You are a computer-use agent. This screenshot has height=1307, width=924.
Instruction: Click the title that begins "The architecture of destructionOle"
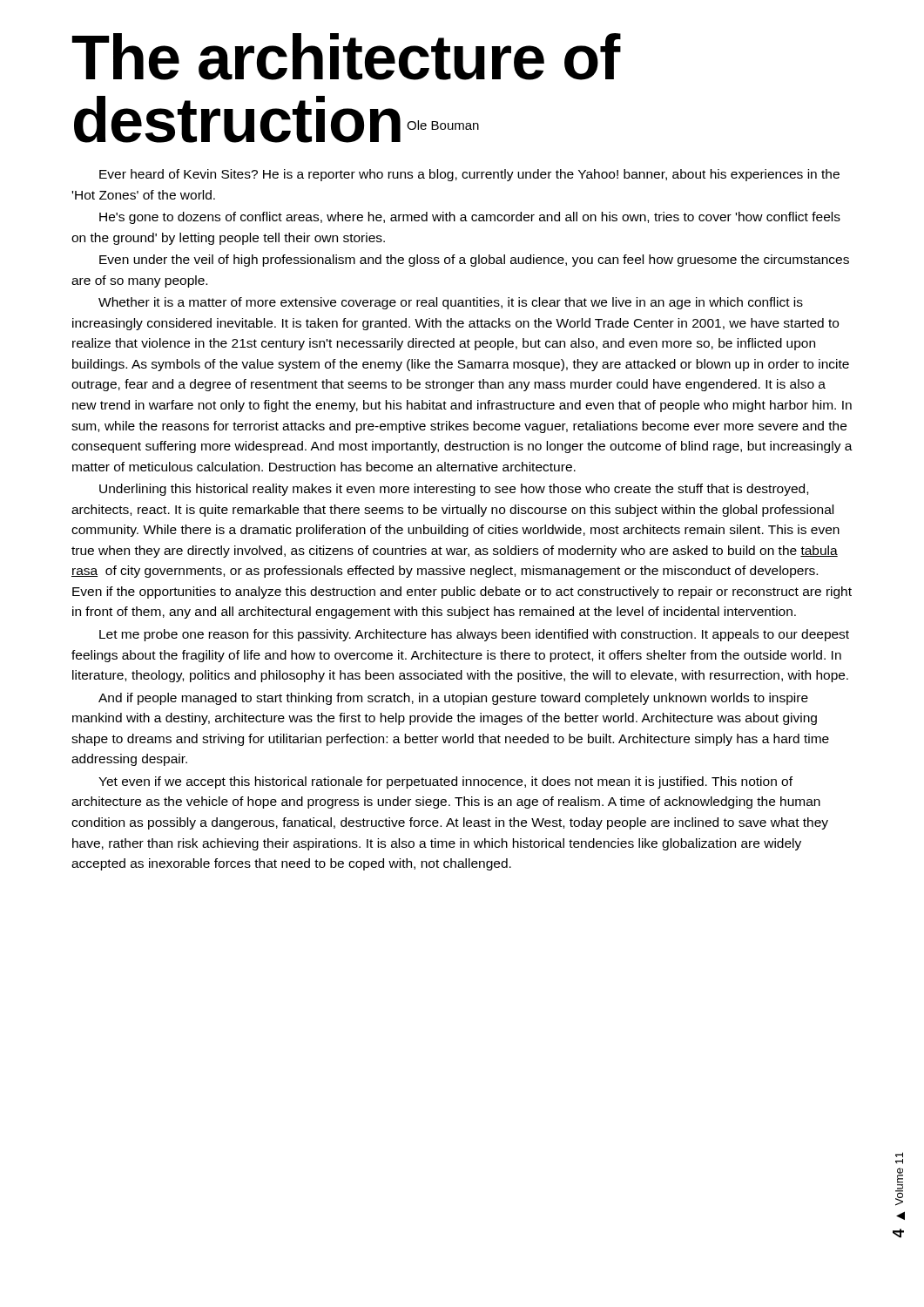462,89
